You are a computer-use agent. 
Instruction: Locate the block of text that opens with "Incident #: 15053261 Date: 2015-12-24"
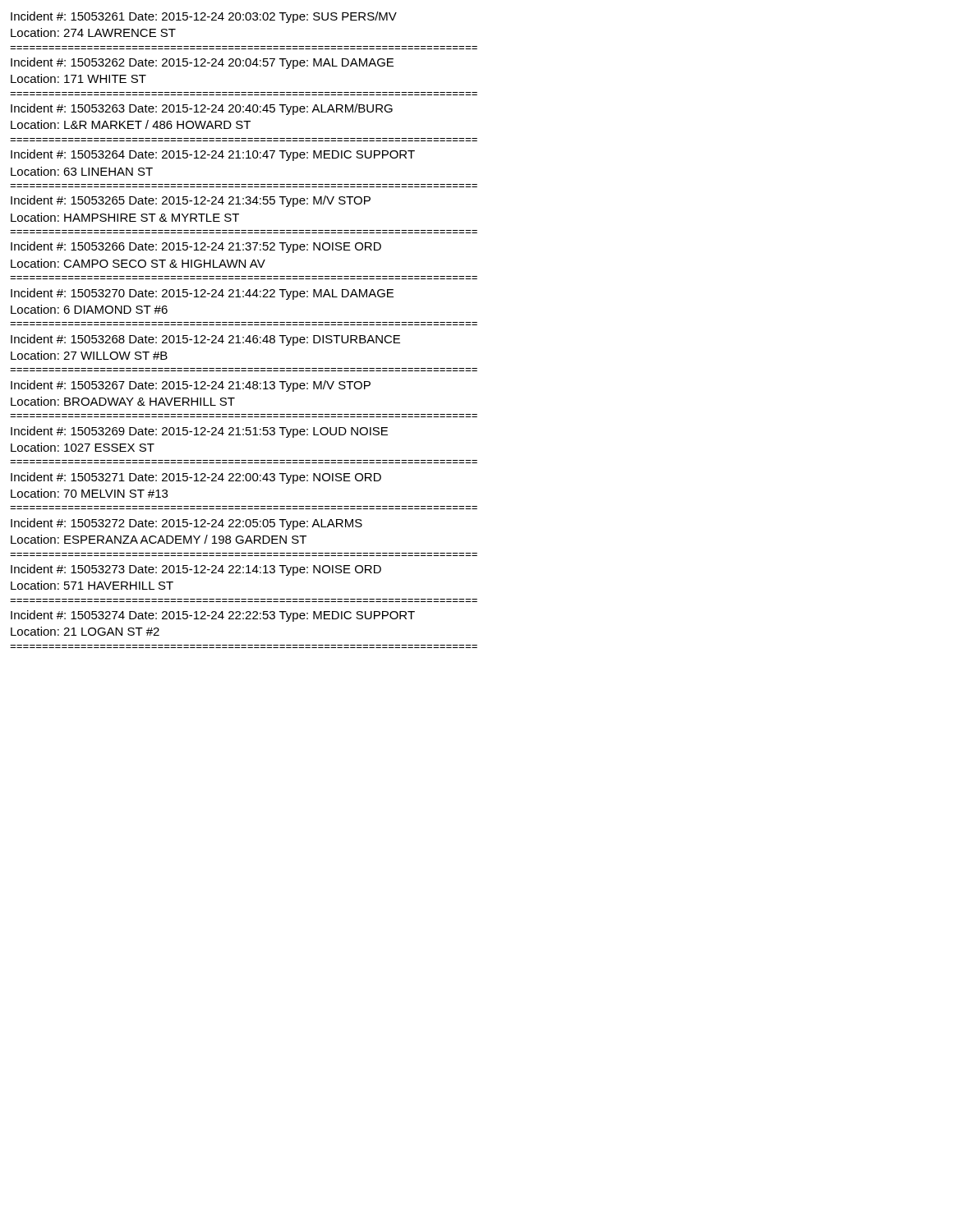tap(204, 17)
